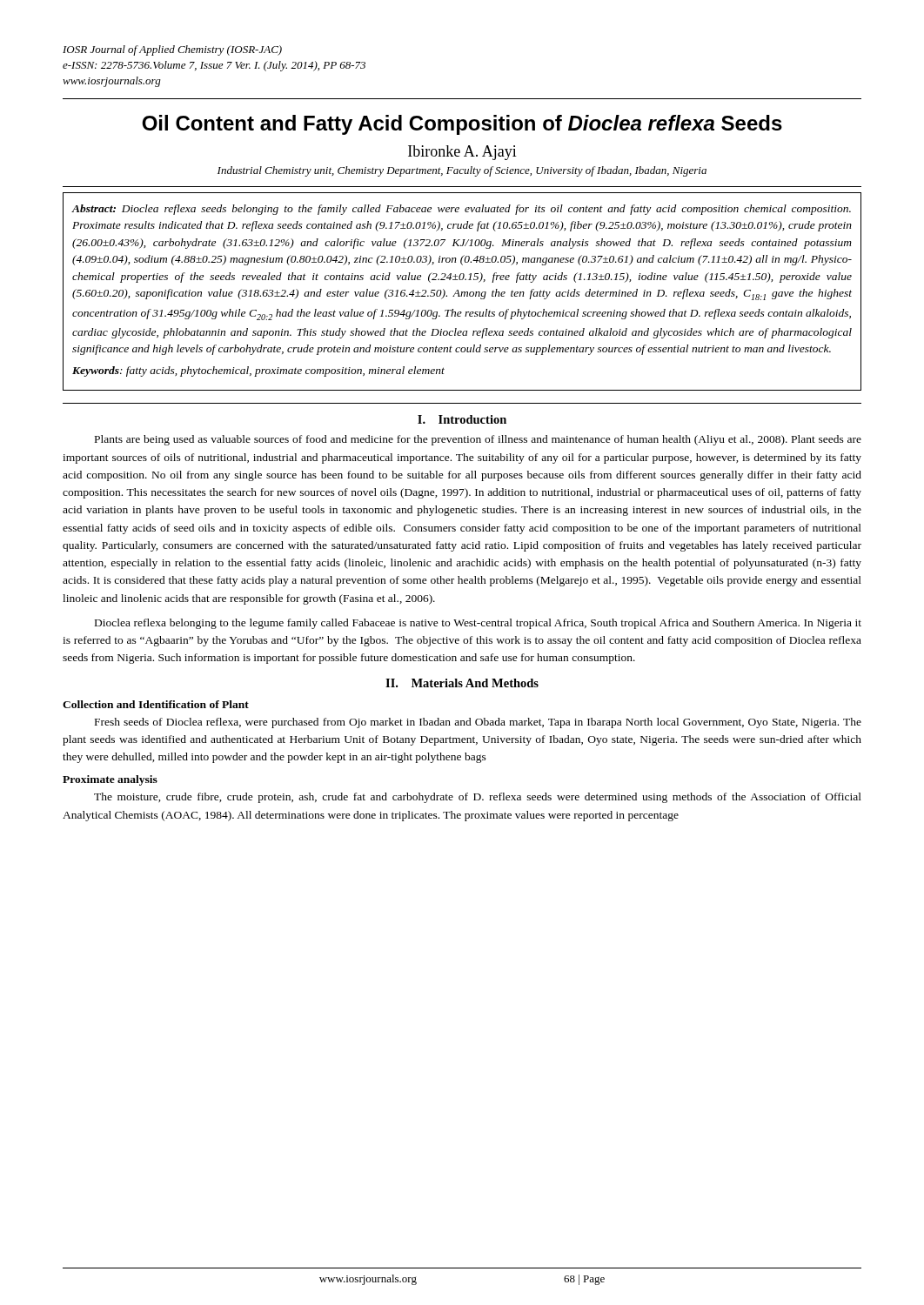Click the passage that begins "The moisture, crude fibre, crude"

(x=462, y=806)
